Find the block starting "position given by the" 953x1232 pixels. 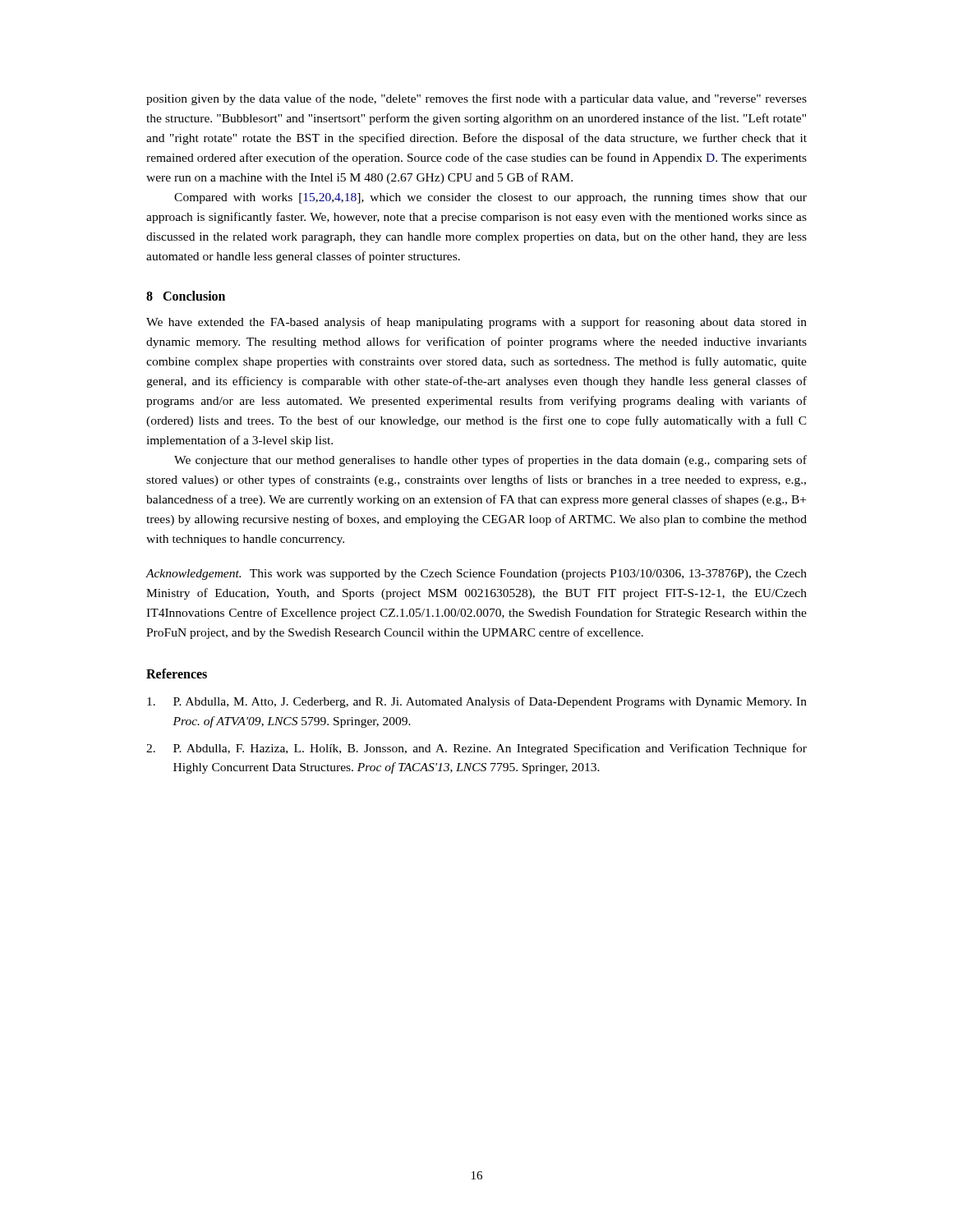coord(476,138)
